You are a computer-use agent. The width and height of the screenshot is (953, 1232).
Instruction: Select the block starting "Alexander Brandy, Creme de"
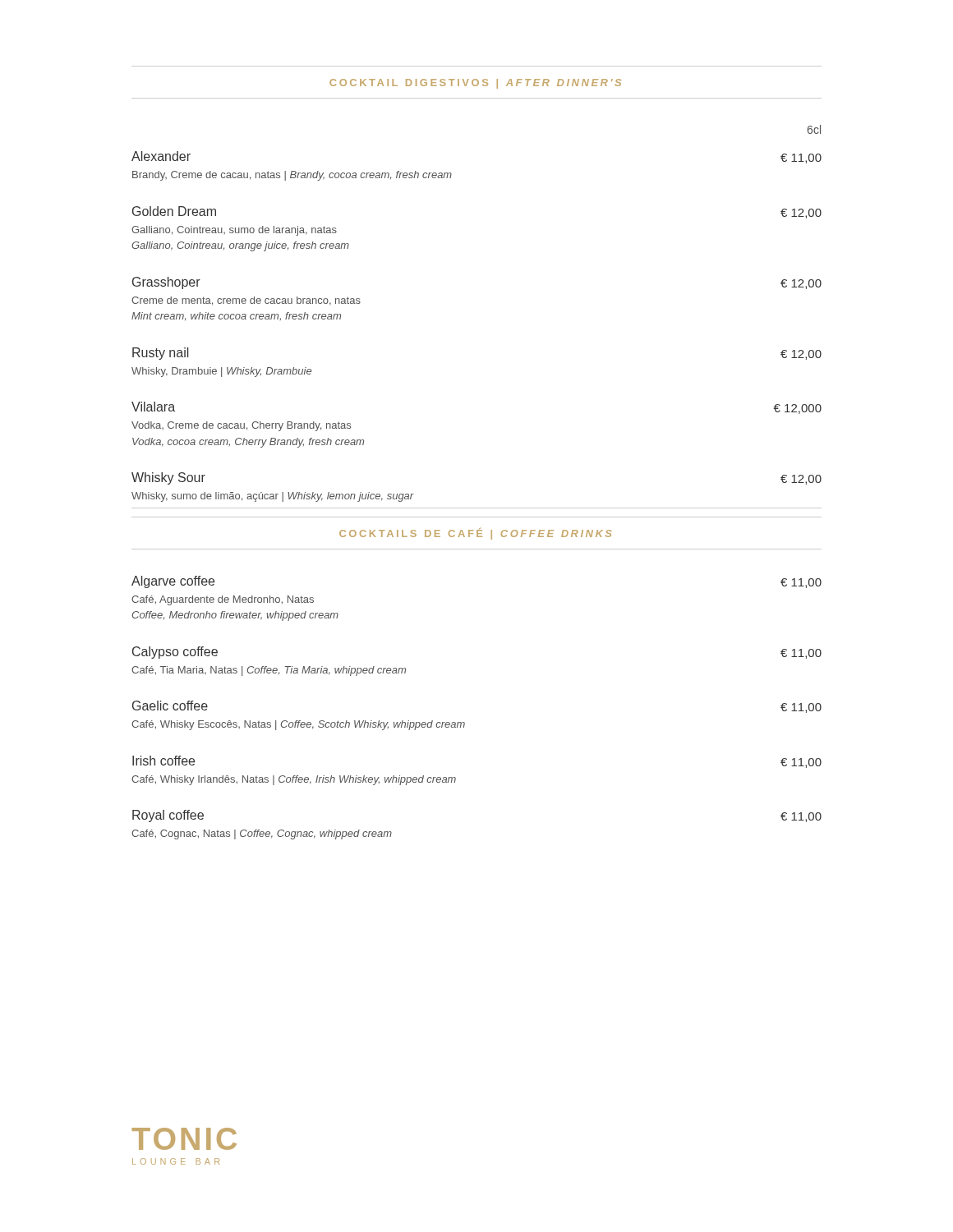(161, 156)
